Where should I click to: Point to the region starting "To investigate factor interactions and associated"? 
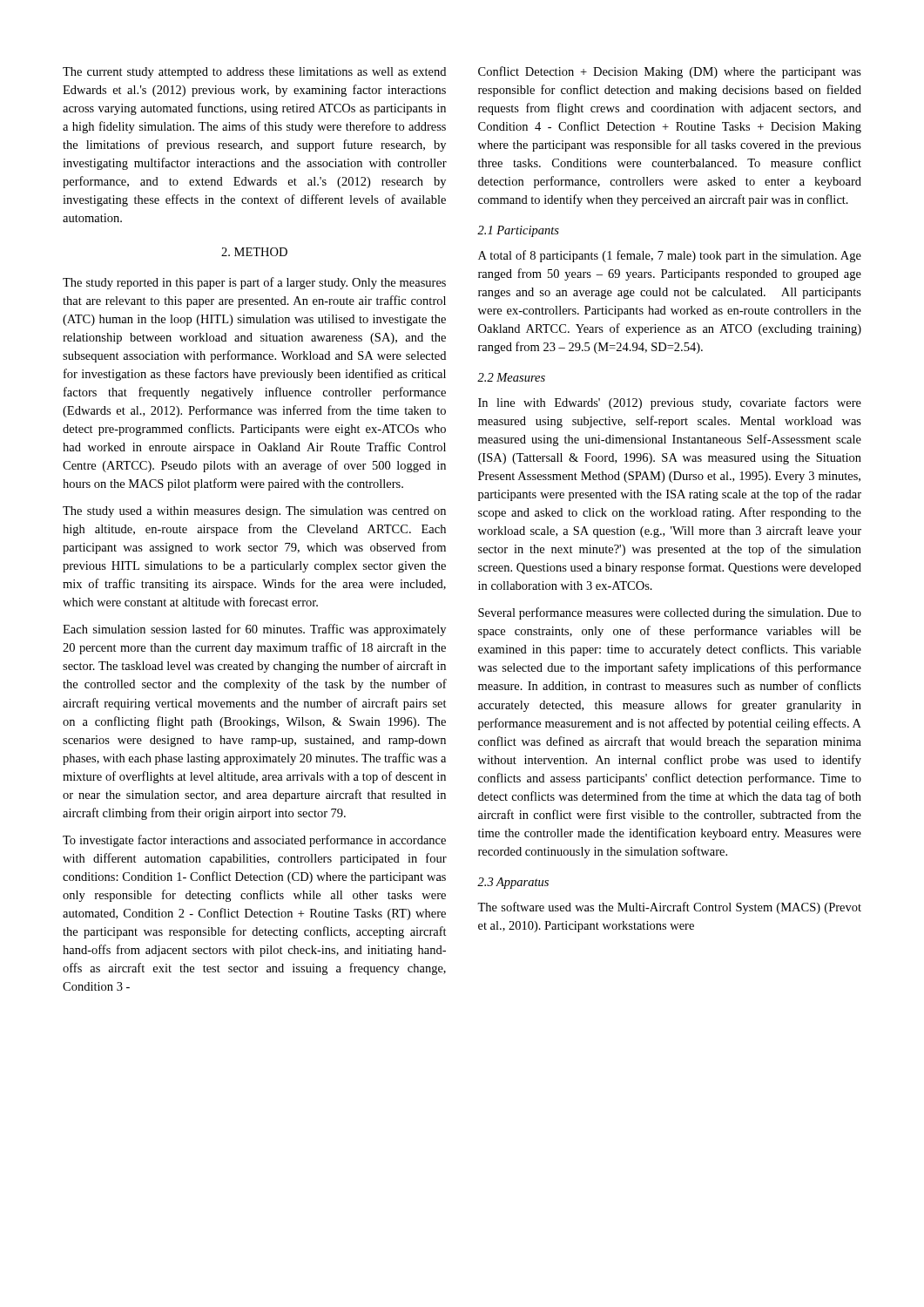click(x=255, y=913)
